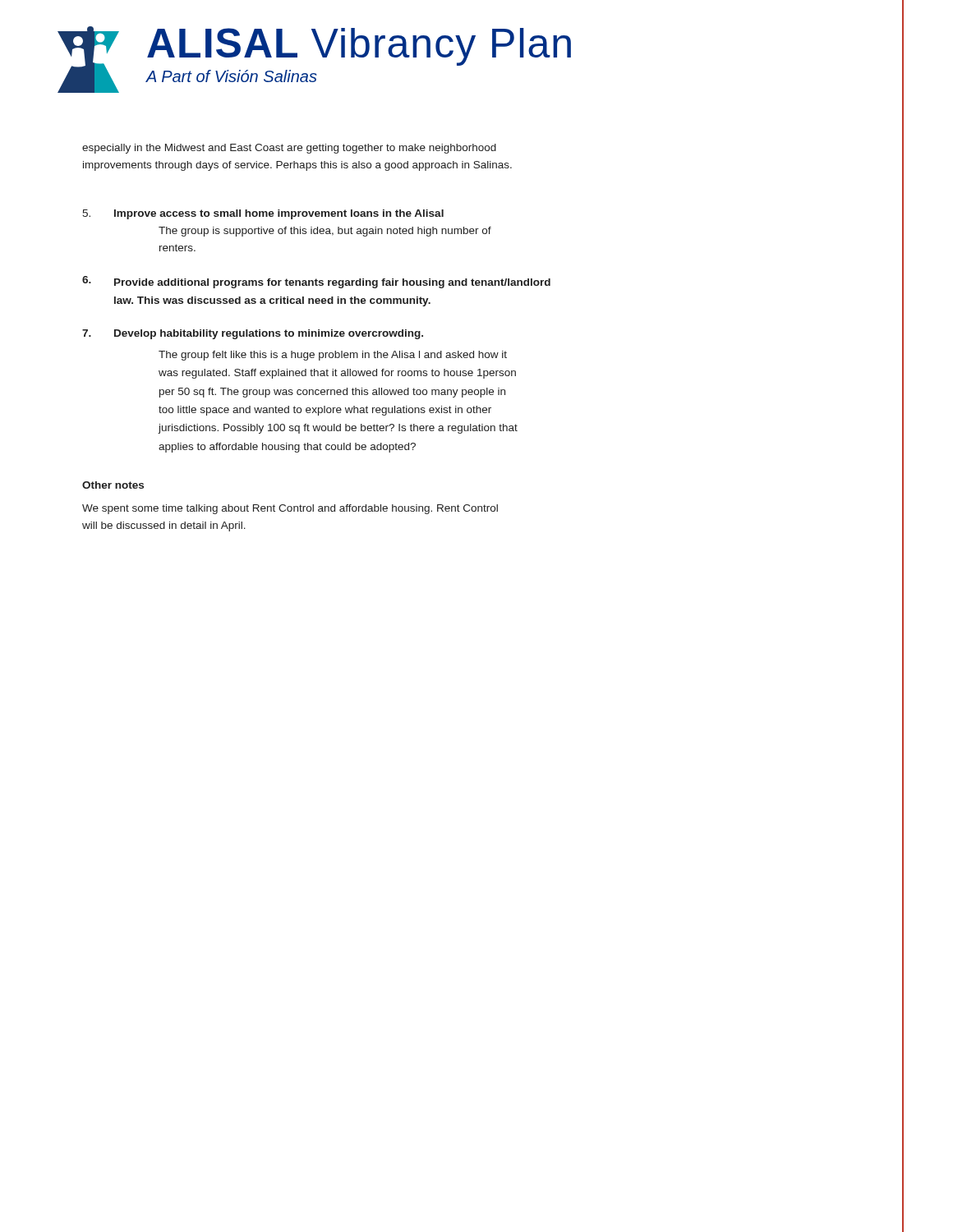Select the list item that reads "6. Provide additional programs for"
Screen dimensions: 1232x953
[317, 291]
